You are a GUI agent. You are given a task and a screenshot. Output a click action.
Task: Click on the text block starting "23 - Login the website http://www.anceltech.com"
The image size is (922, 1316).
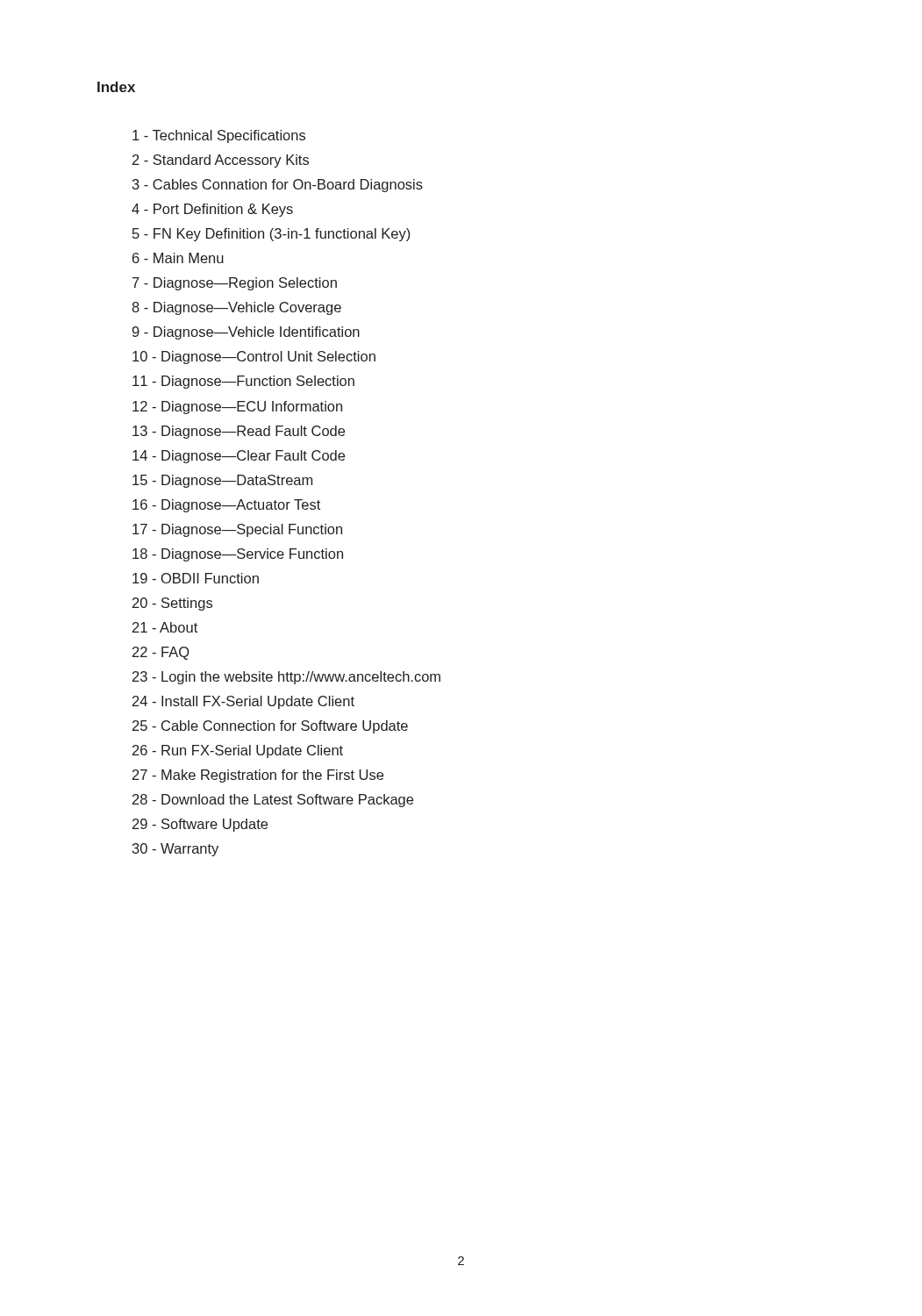[286, 676]
